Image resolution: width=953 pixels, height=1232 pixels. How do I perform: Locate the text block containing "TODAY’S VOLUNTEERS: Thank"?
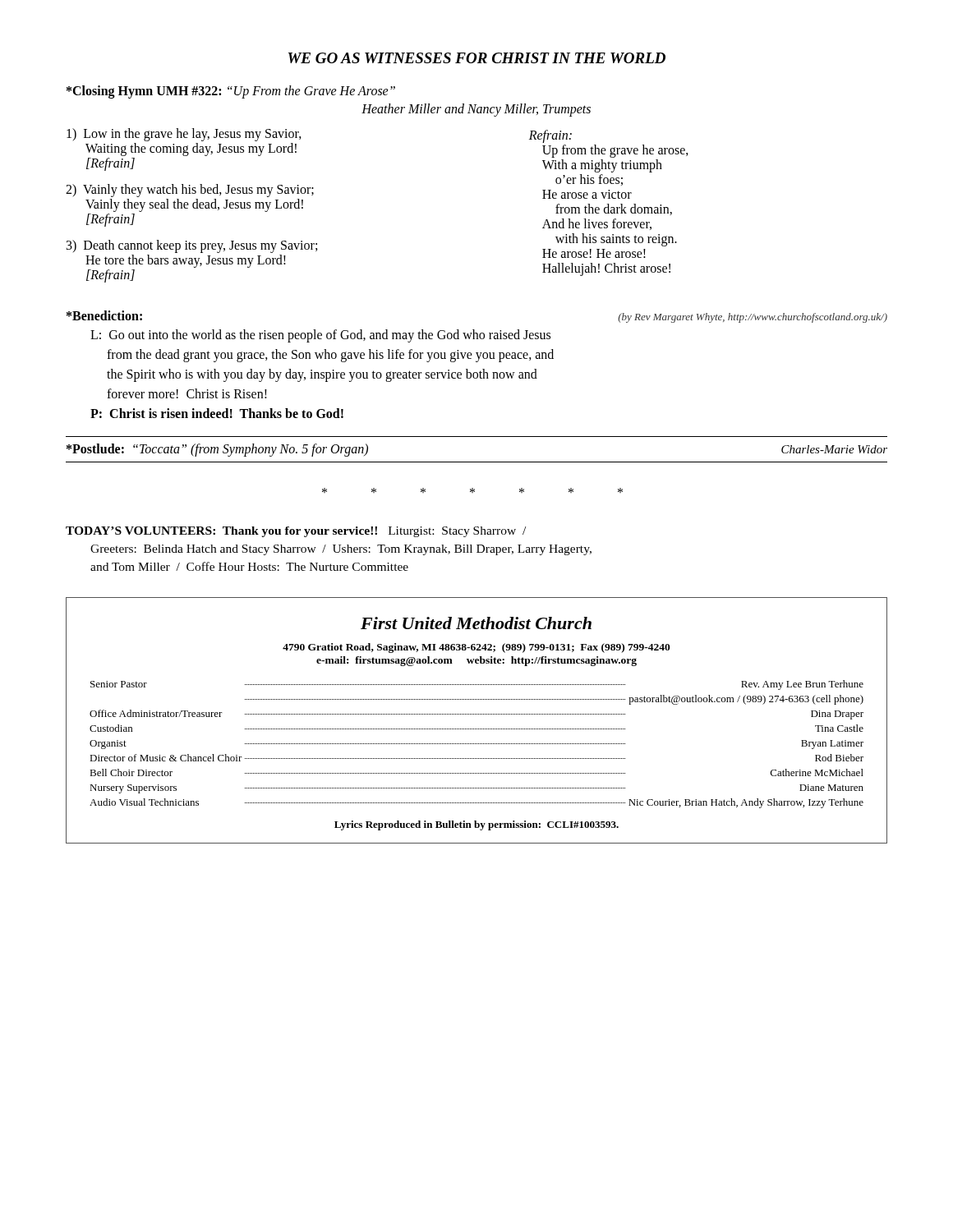(476, 549)
